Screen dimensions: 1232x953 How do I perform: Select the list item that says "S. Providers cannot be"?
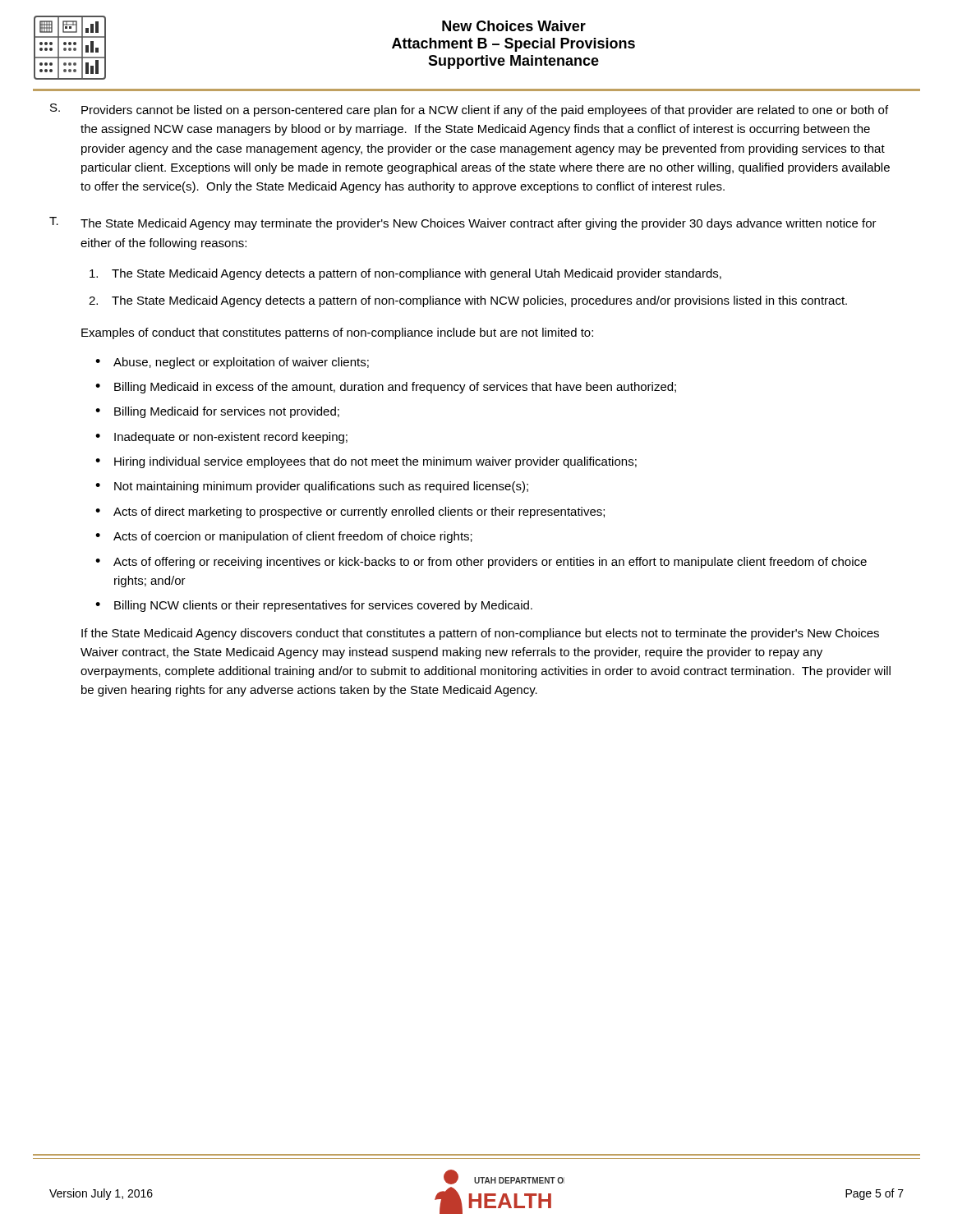point(476,148)
